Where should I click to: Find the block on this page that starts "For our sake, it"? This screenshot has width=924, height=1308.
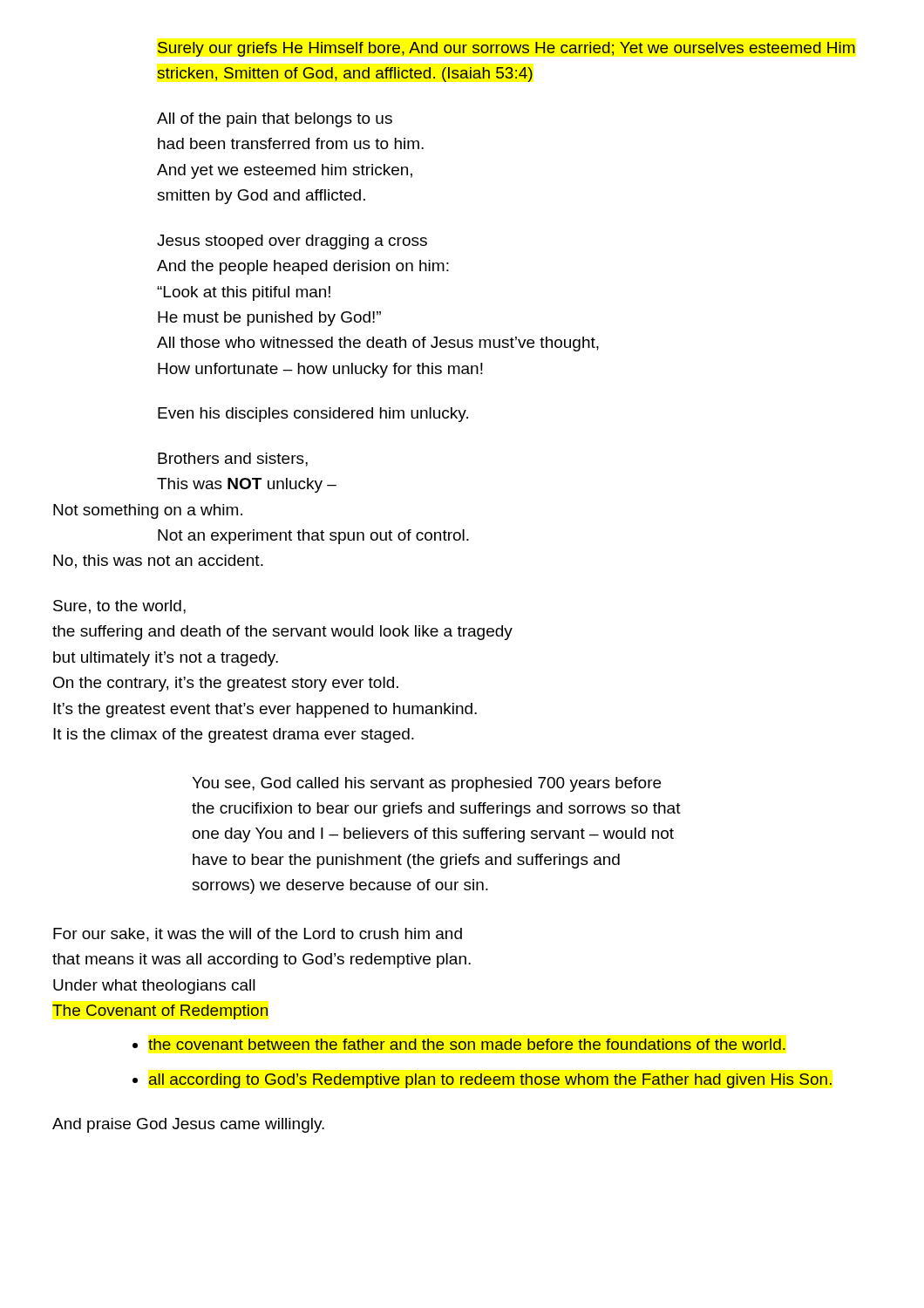(262, 972)
